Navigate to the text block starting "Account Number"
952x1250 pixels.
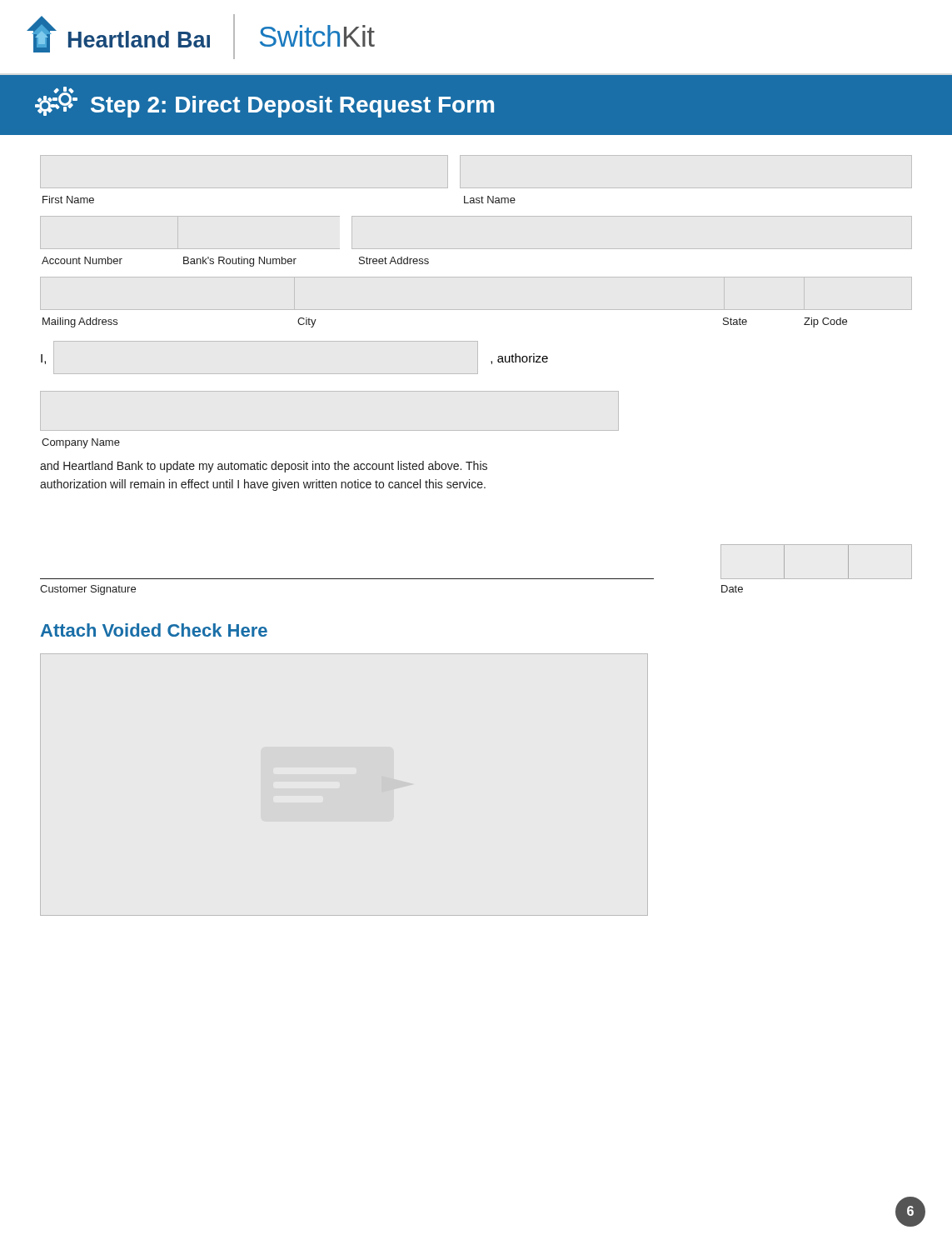82,260
